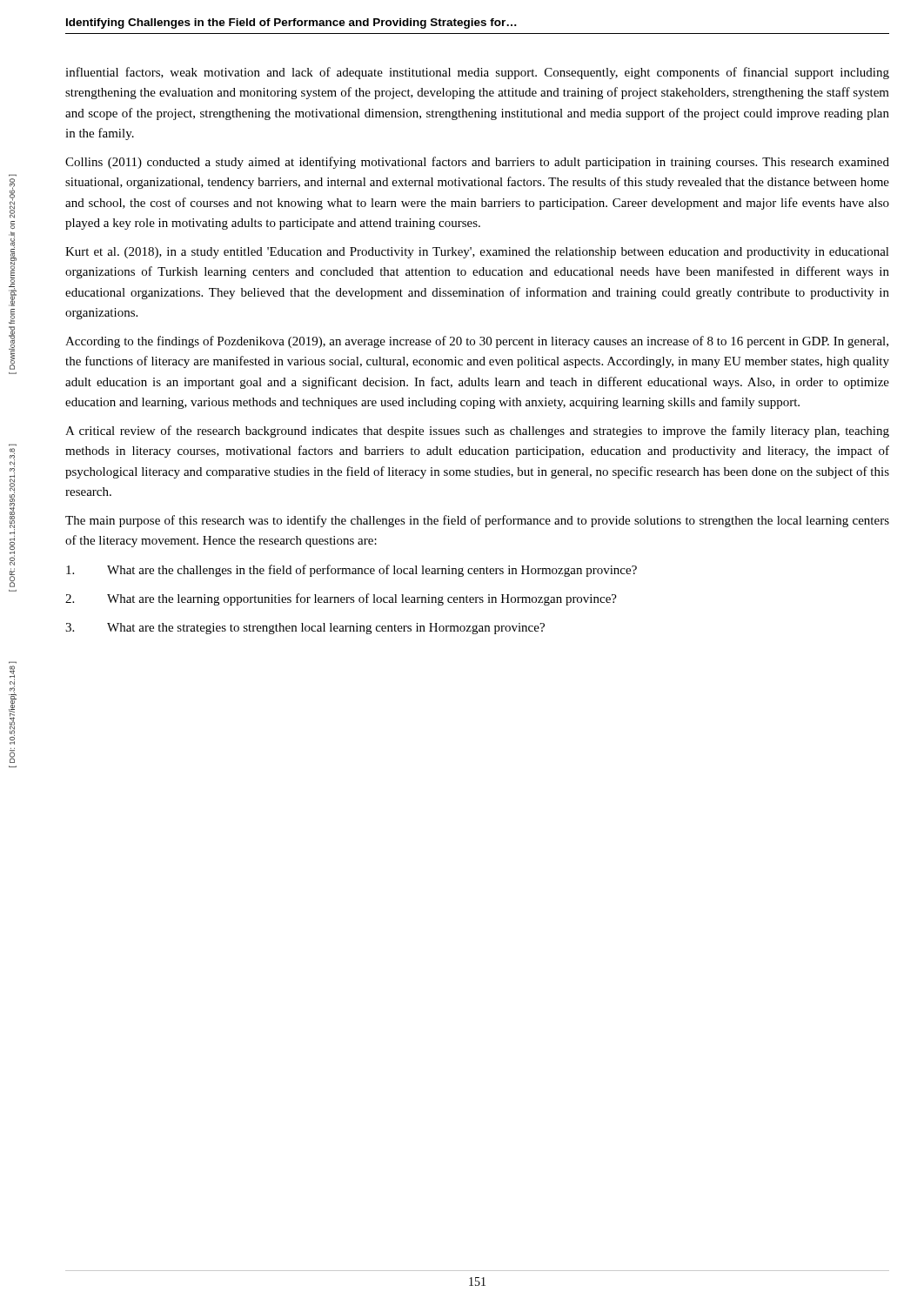Find the text block with the text "According to the findings of"

(477, 371)
